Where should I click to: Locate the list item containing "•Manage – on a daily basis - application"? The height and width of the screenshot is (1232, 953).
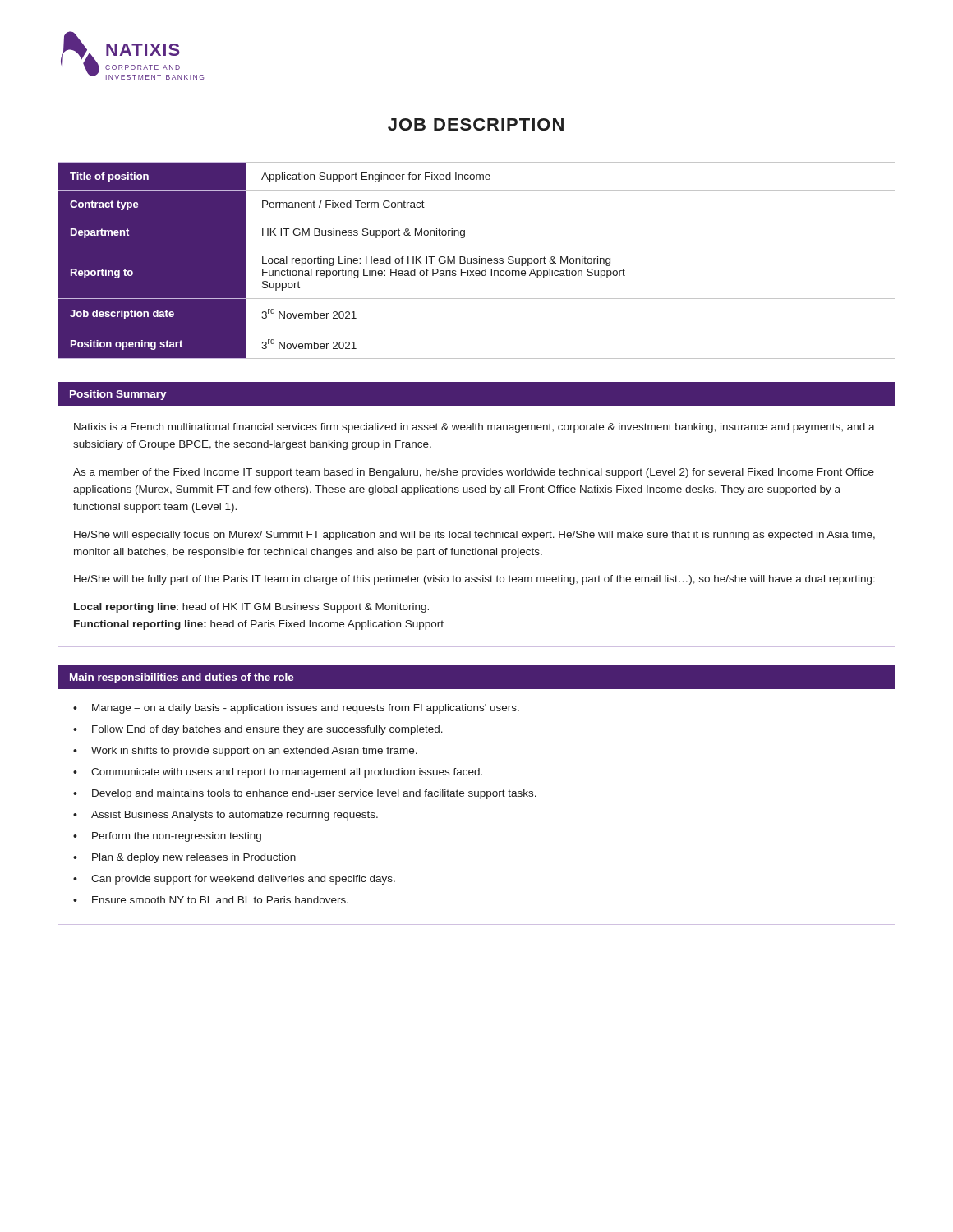tap(297, 709)
